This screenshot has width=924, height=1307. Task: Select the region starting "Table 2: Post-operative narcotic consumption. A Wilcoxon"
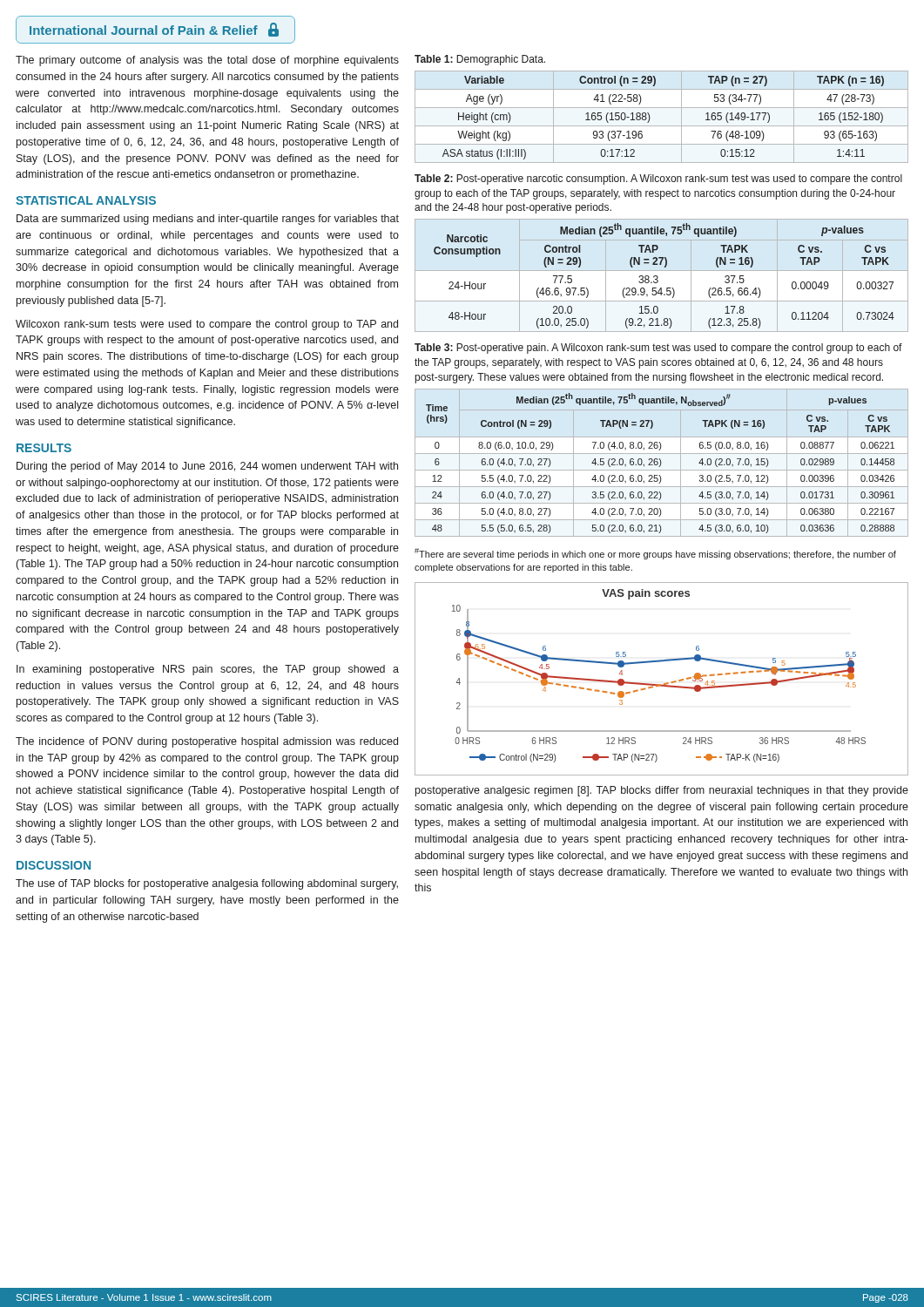pos(658,193)
